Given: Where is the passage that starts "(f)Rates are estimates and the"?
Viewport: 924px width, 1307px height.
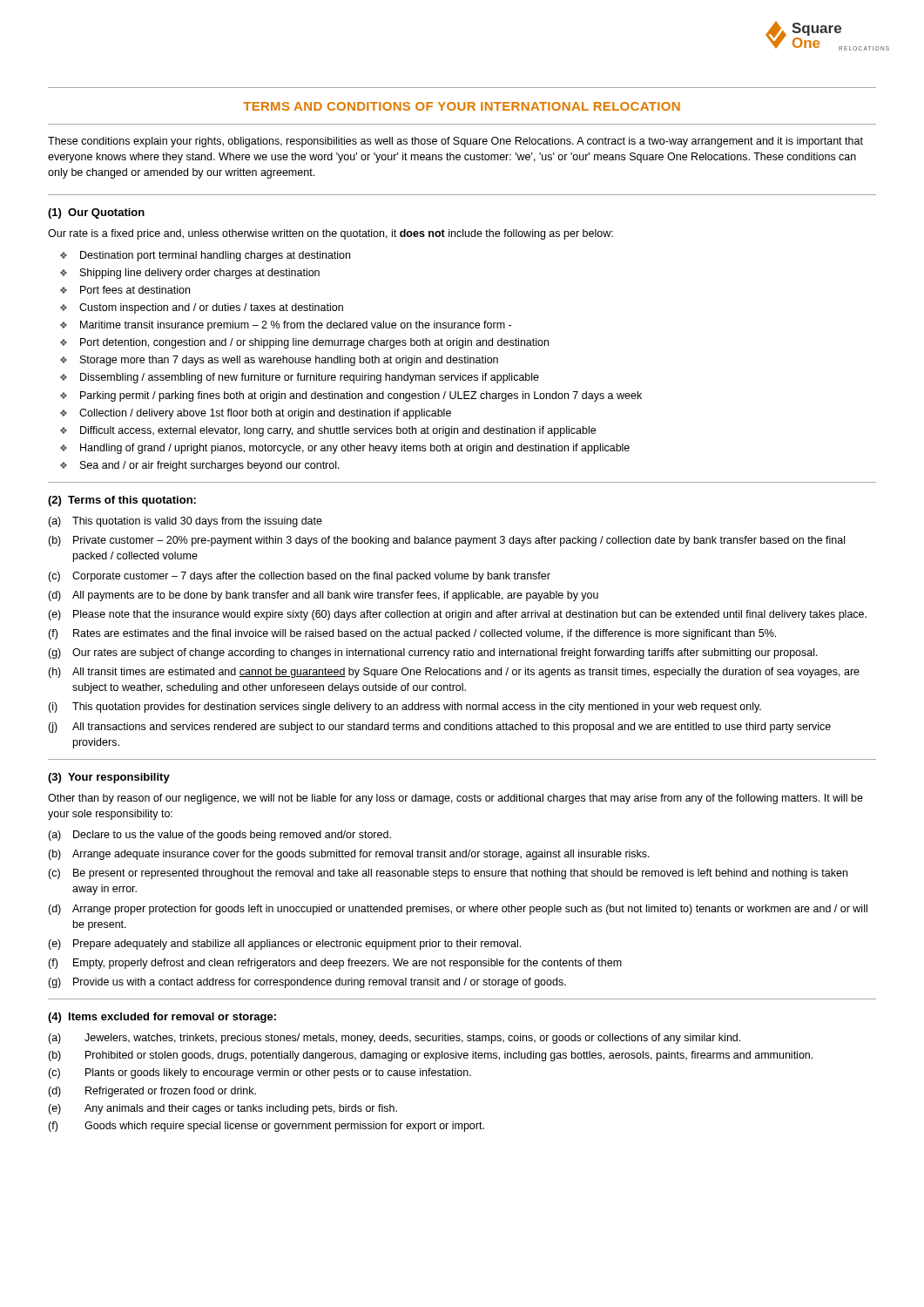Looking at the screenshot, I should 462,633.
